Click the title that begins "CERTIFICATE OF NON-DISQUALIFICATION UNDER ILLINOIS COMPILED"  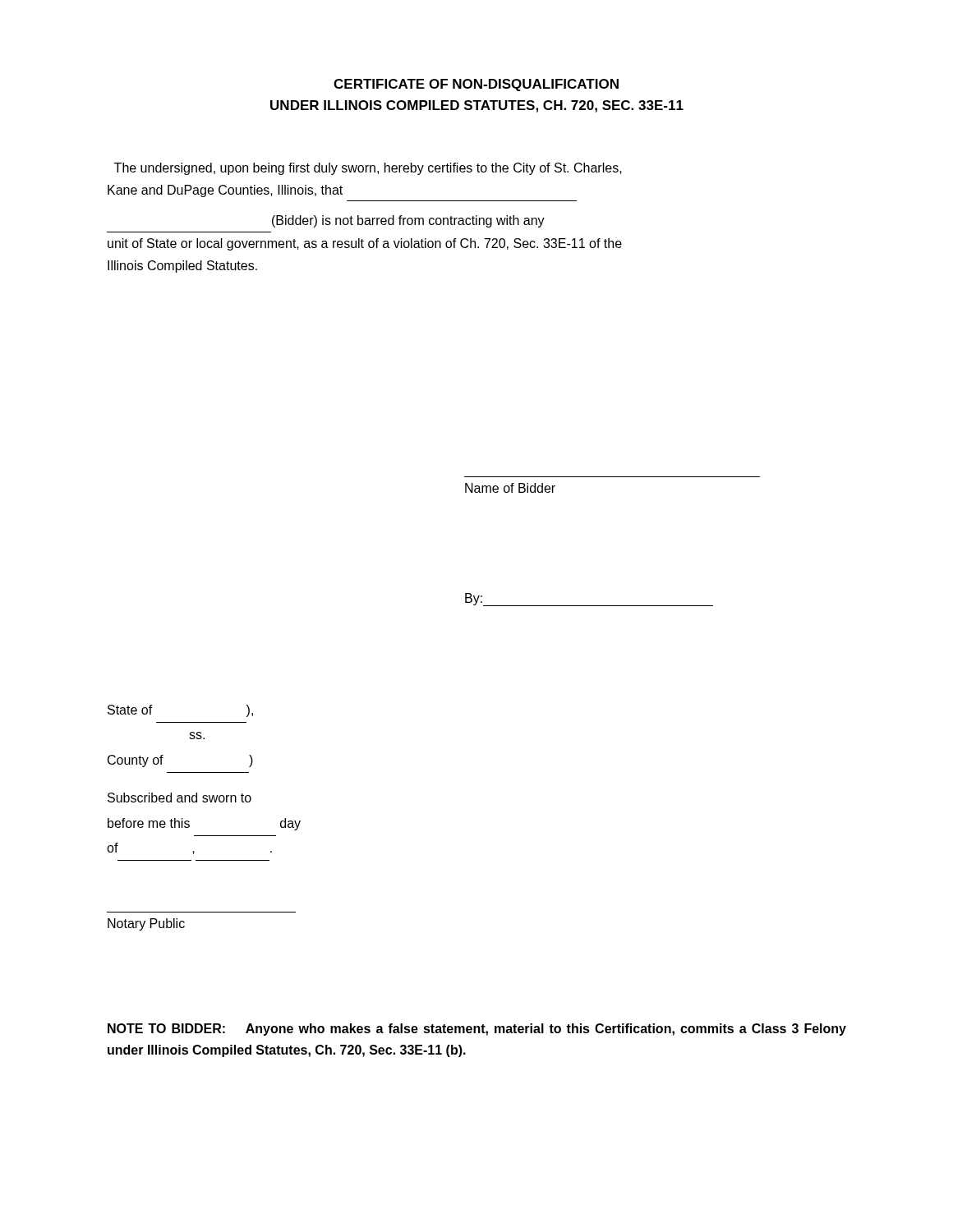(x=476, y=95)
